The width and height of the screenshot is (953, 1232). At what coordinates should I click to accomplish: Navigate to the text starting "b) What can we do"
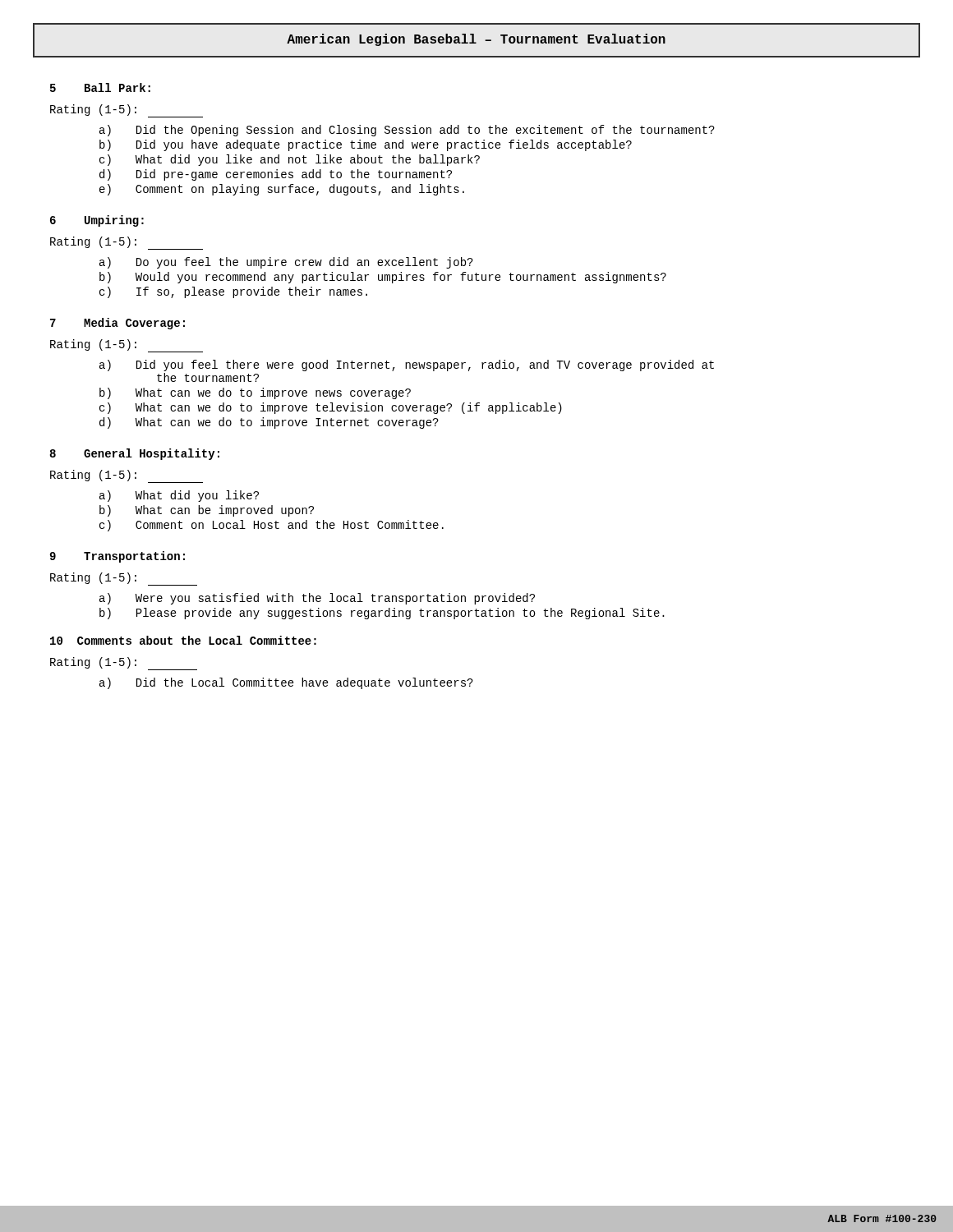255,393
